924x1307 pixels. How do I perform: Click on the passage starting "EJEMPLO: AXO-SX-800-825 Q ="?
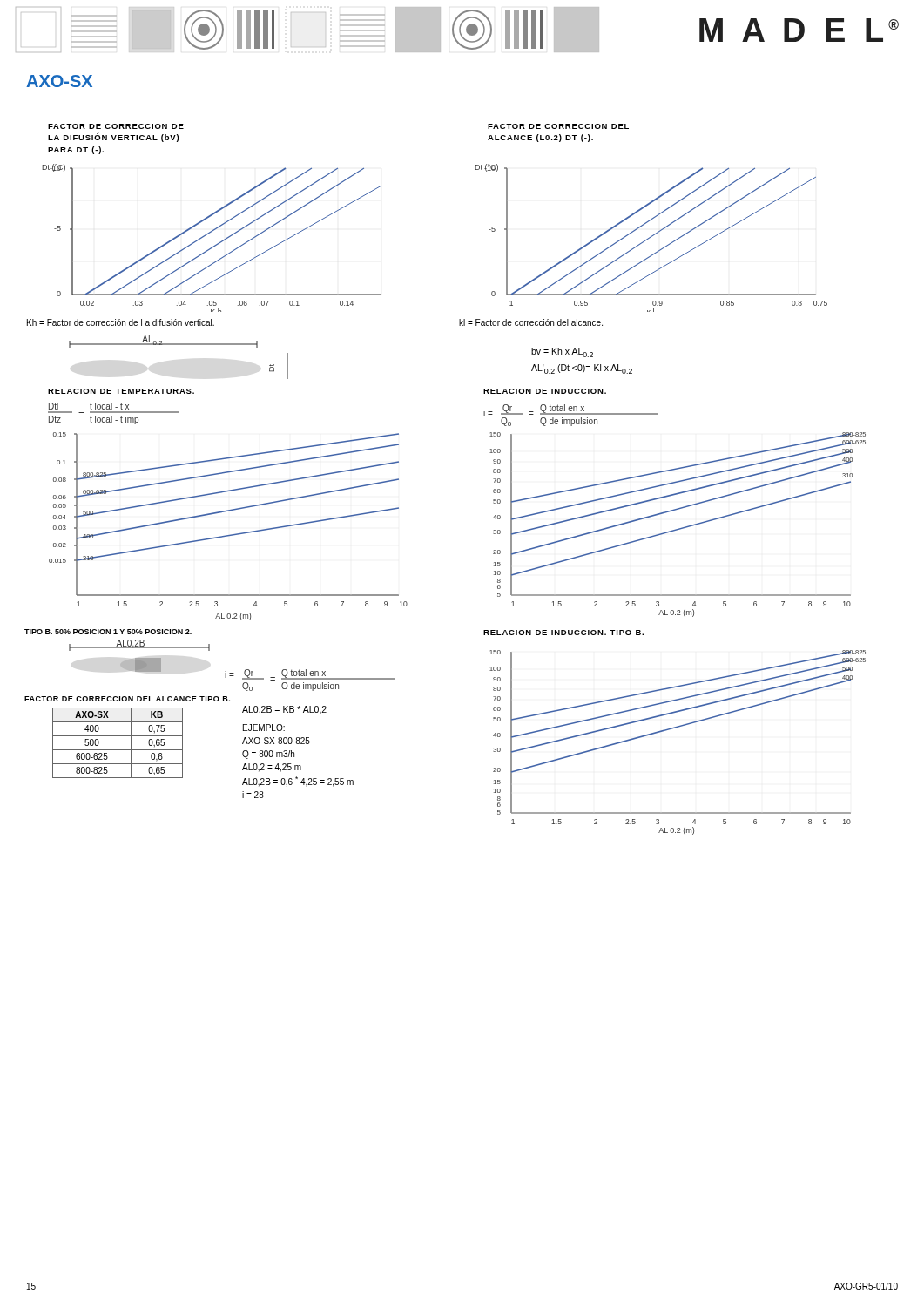[298, 762]
